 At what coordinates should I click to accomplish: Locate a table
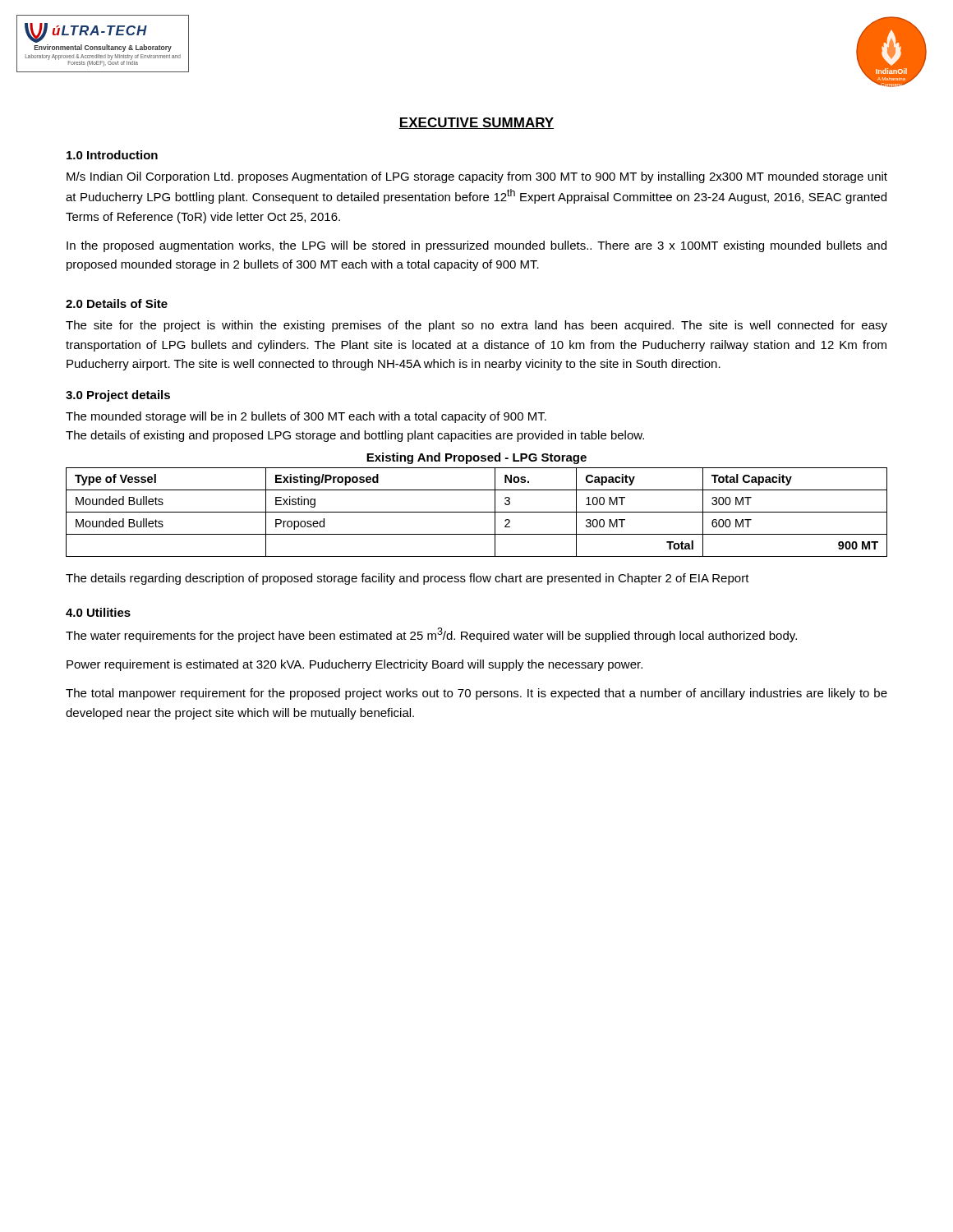click(476, 512)
